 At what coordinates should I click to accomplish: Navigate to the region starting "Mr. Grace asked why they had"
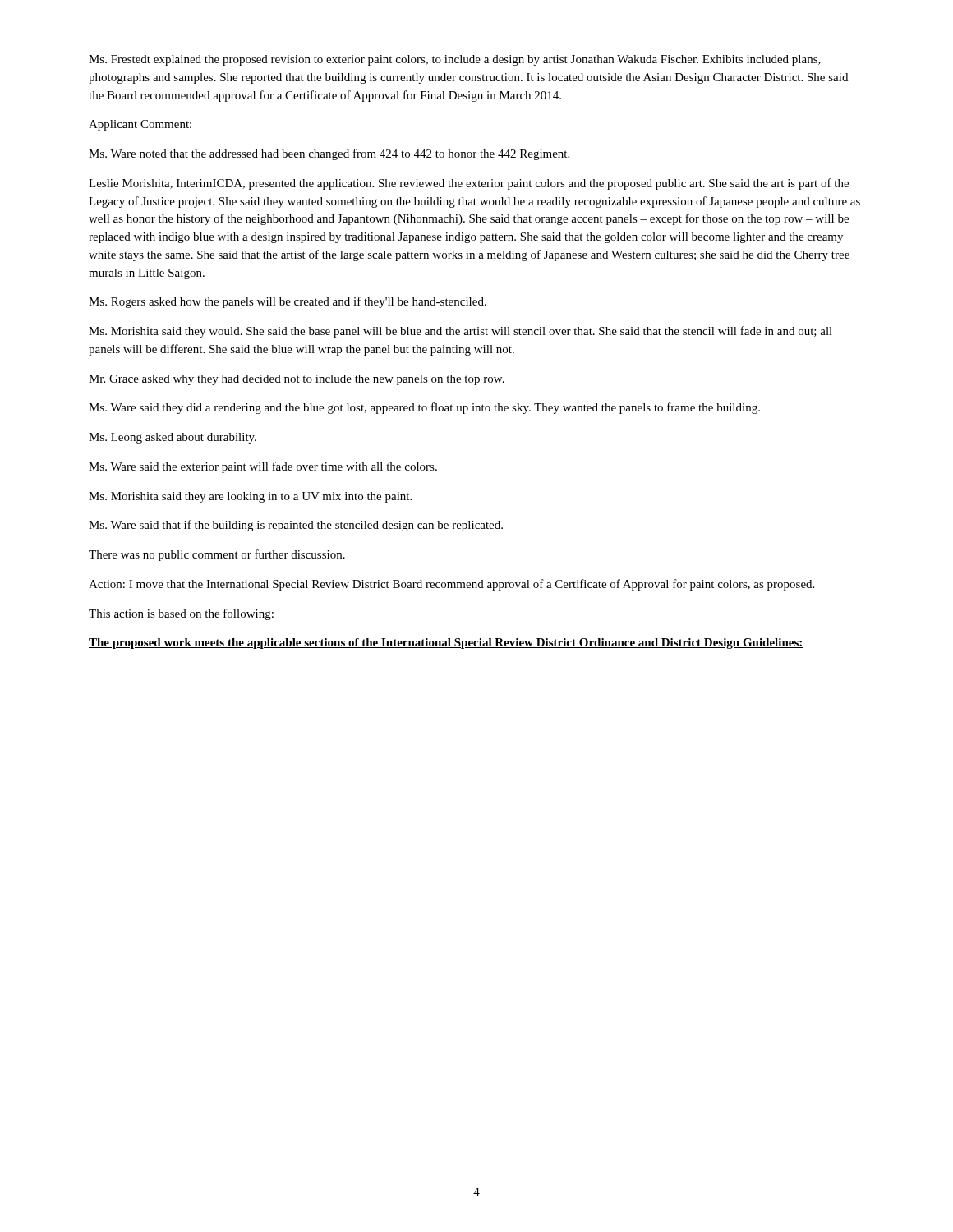pos(297,378)
